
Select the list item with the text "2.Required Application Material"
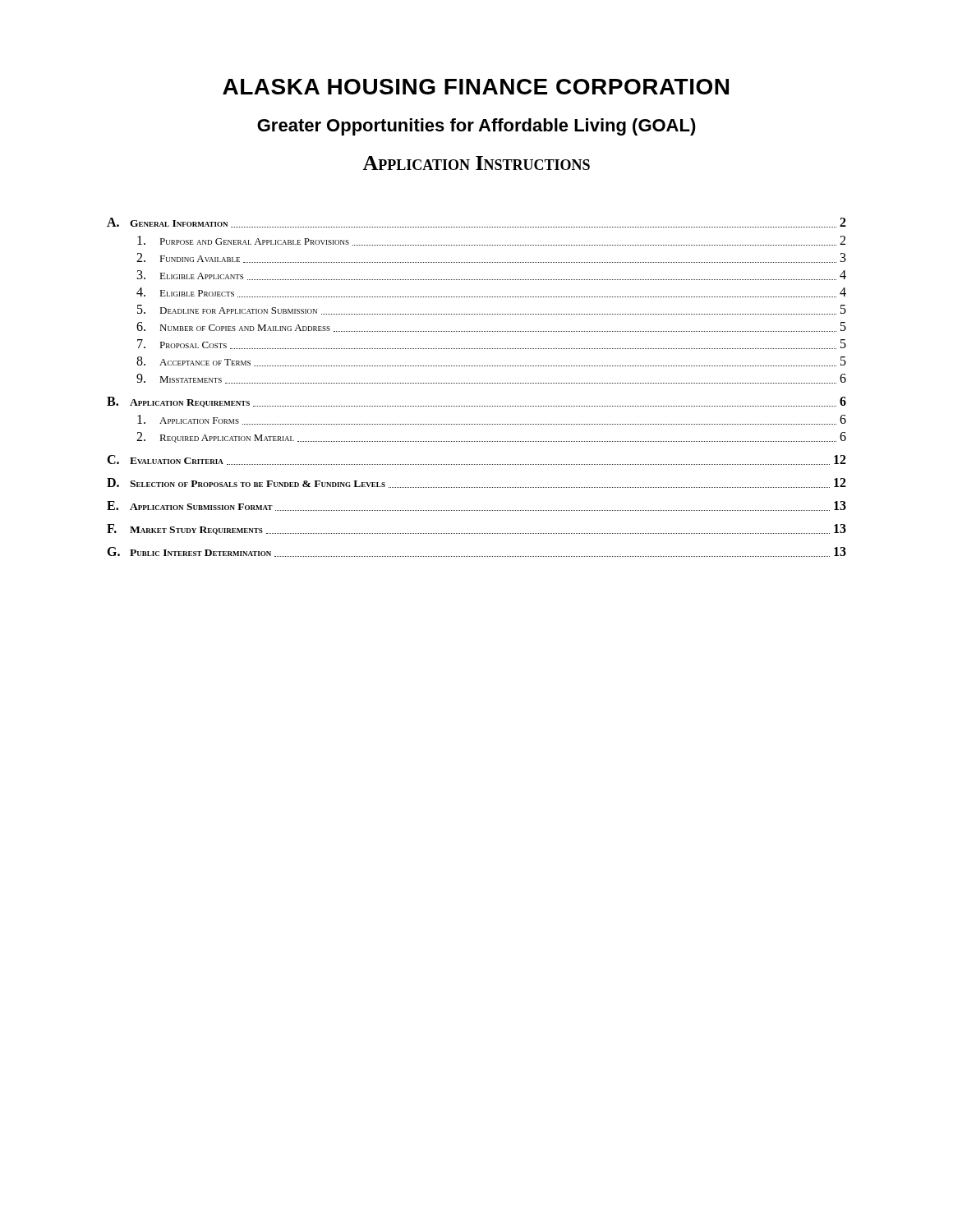click(476, 437)
